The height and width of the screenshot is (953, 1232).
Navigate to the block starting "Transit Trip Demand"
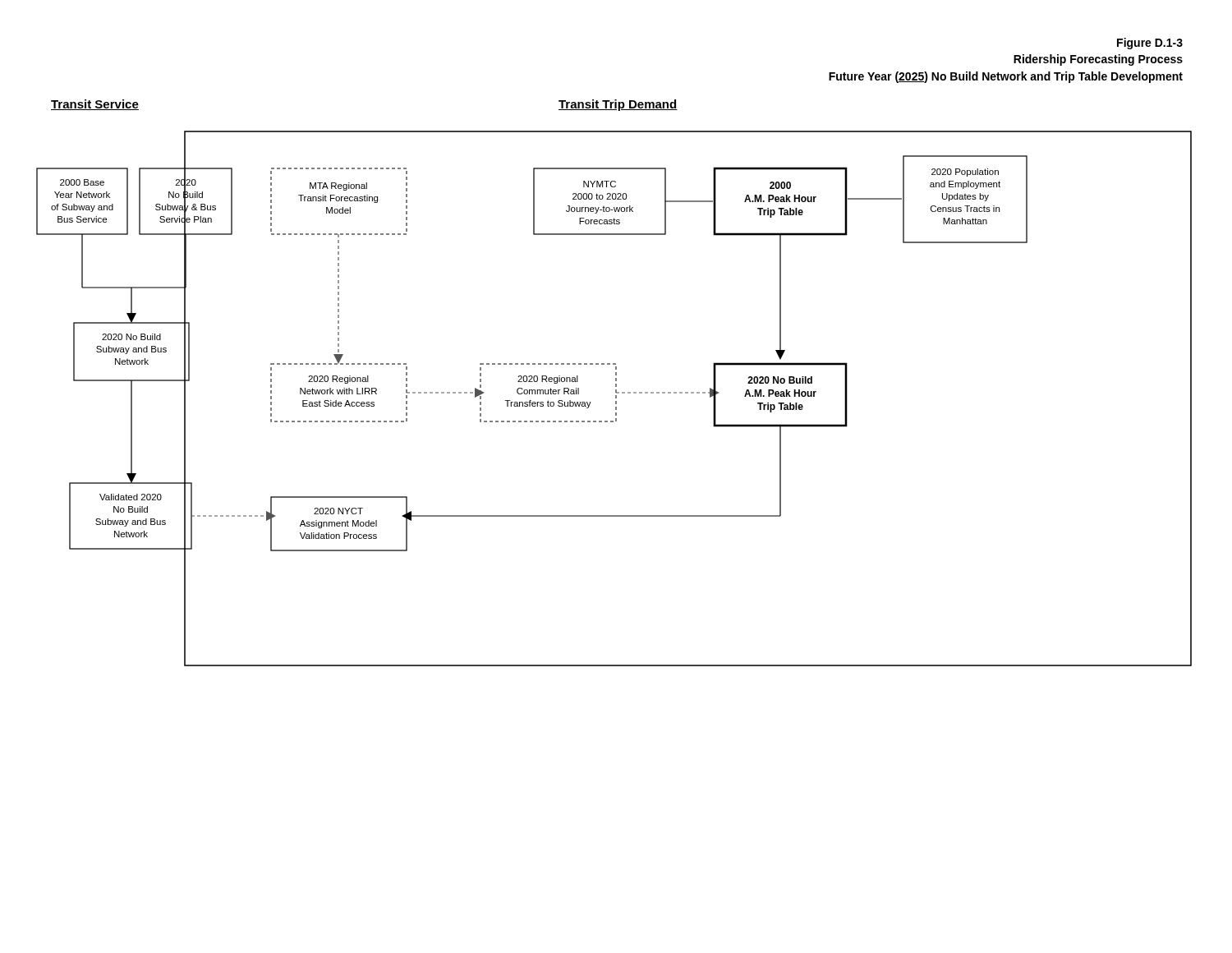[618, 104]
